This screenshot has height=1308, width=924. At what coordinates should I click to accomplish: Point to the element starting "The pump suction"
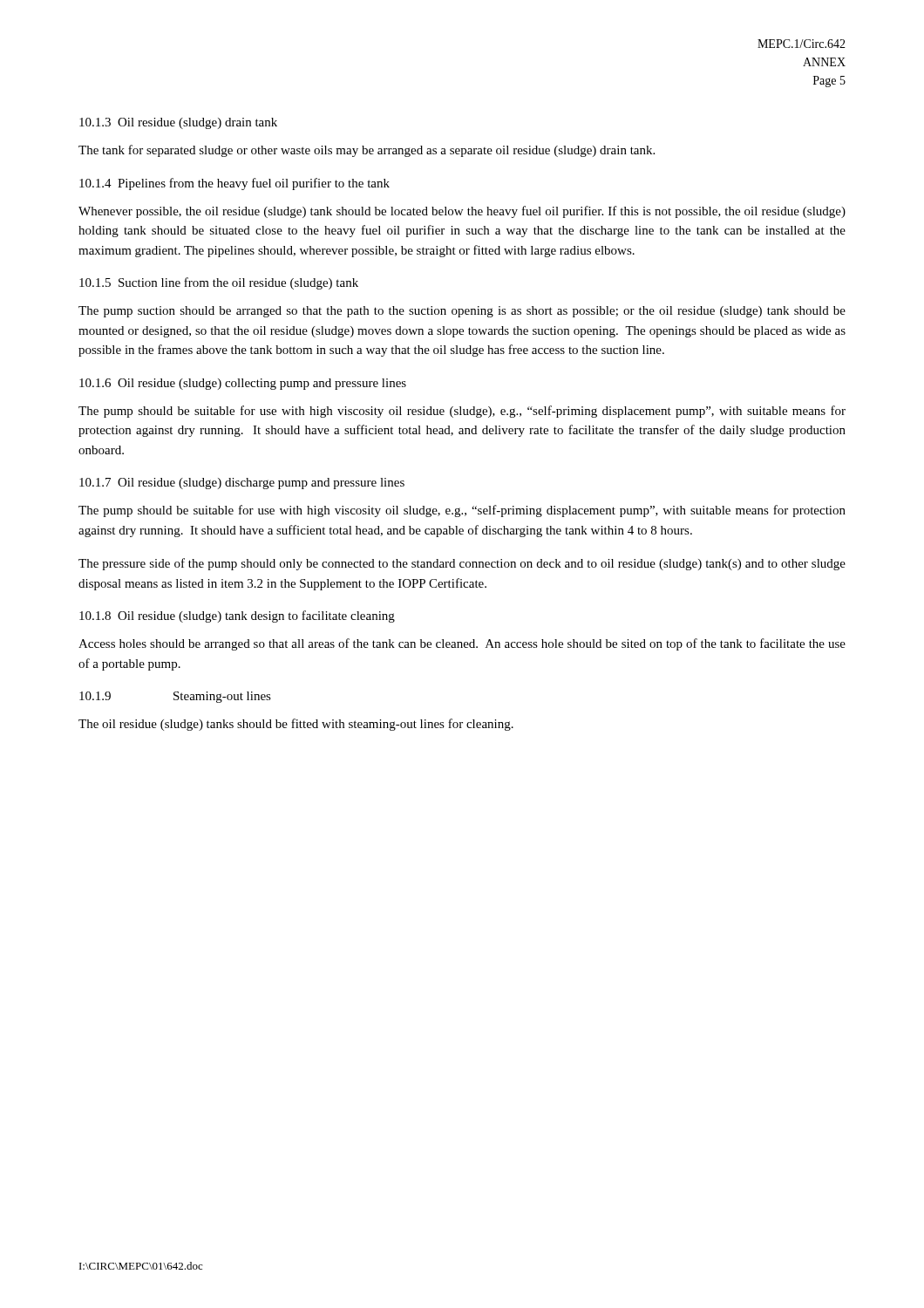462,330
